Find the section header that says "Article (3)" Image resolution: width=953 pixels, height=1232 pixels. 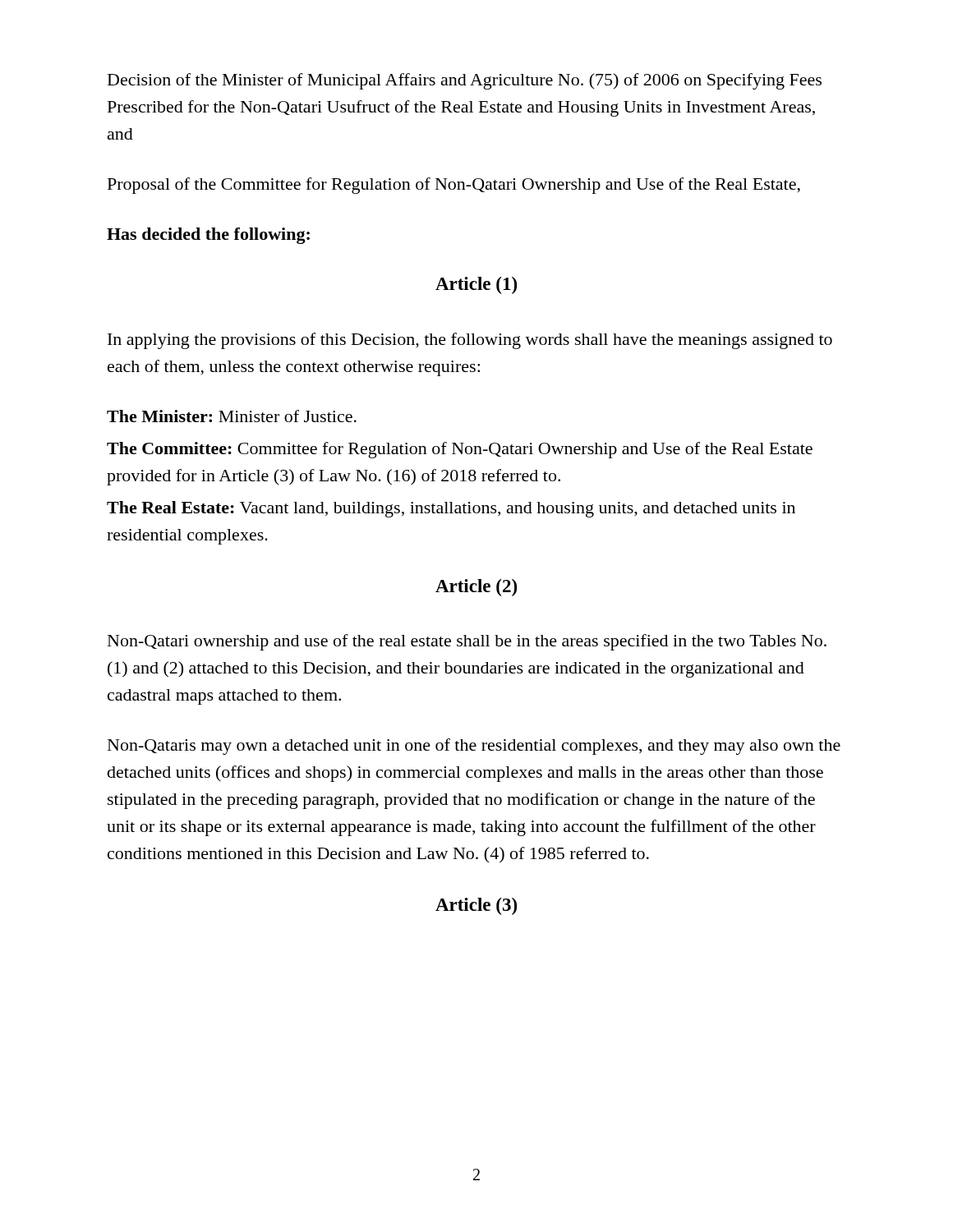(476, 905)
